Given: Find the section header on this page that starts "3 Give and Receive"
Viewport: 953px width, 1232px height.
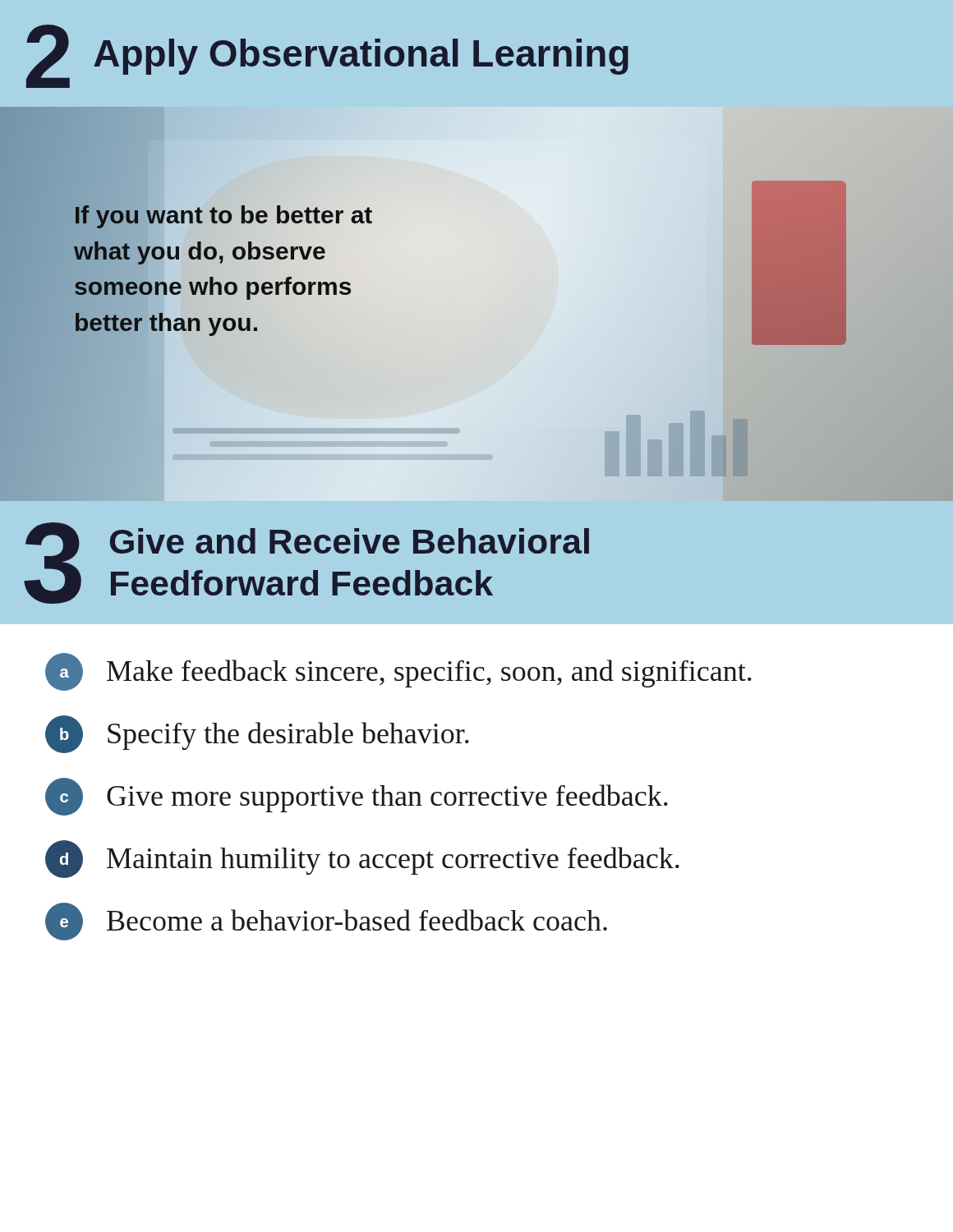Looking at the screenshot, I should tap(306, 563).
